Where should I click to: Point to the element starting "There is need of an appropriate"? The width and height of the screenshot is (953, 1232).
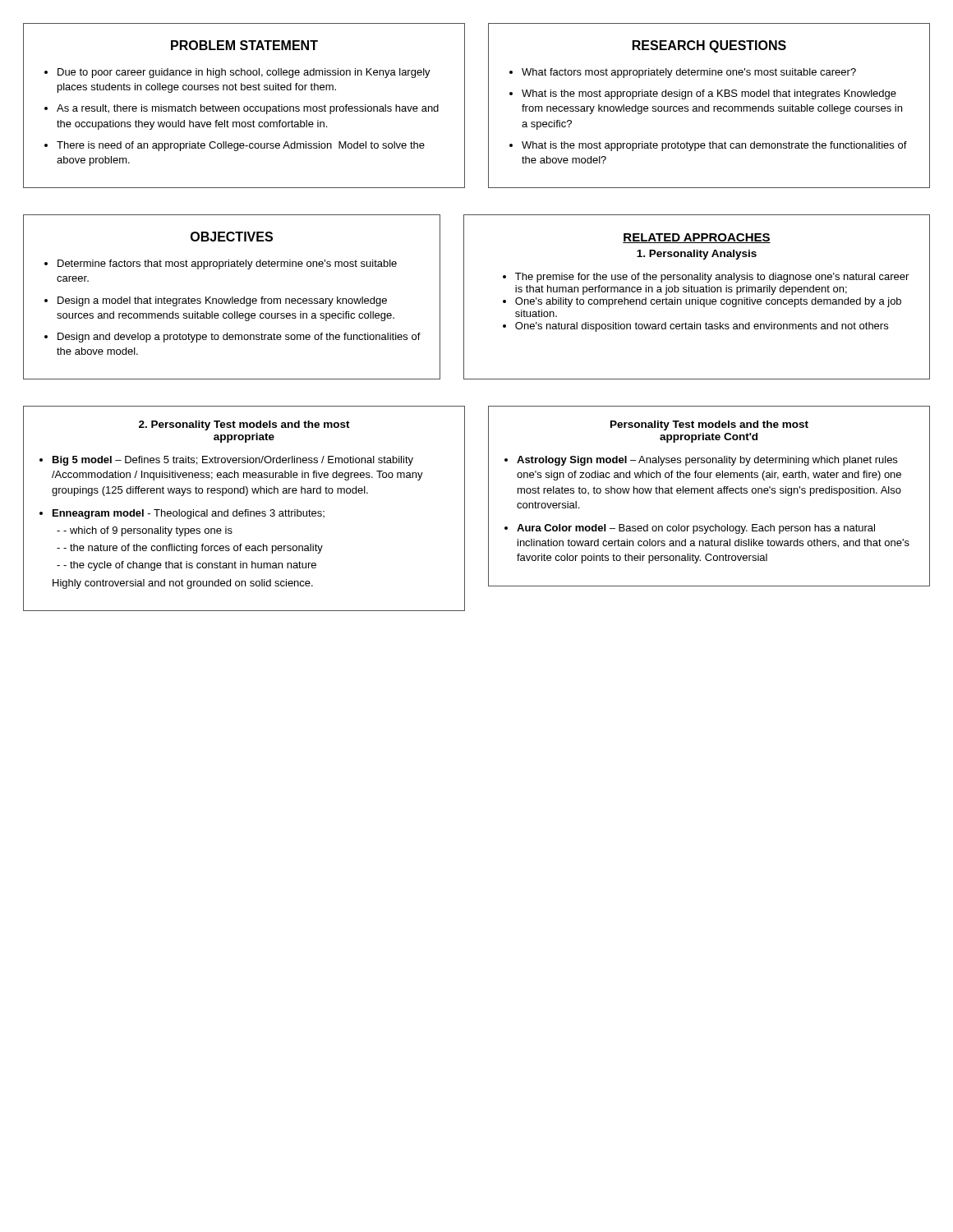pos(241,152)
